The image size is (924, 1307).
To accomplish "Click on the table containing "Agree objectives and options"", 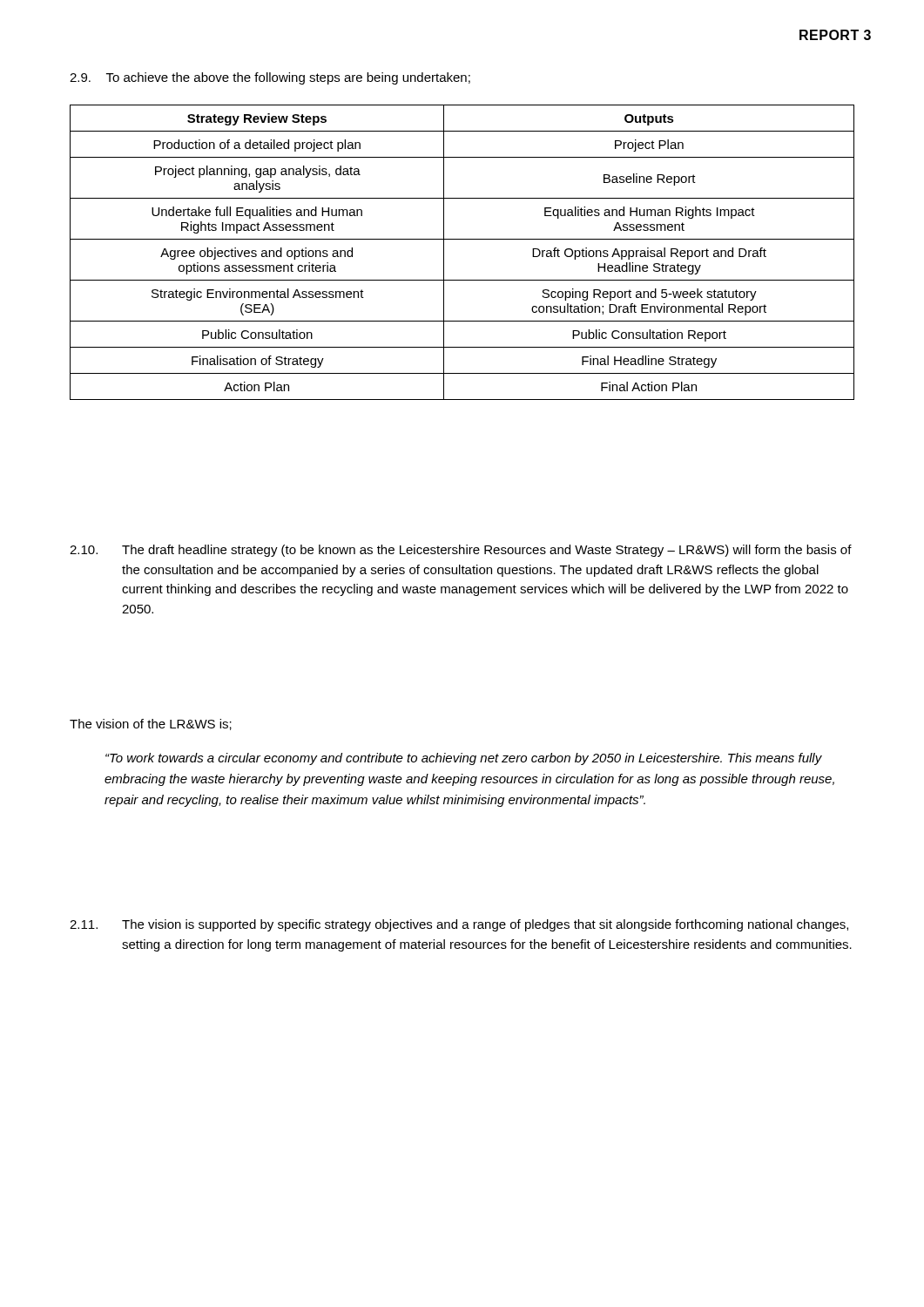I will (x=462, y=252).
